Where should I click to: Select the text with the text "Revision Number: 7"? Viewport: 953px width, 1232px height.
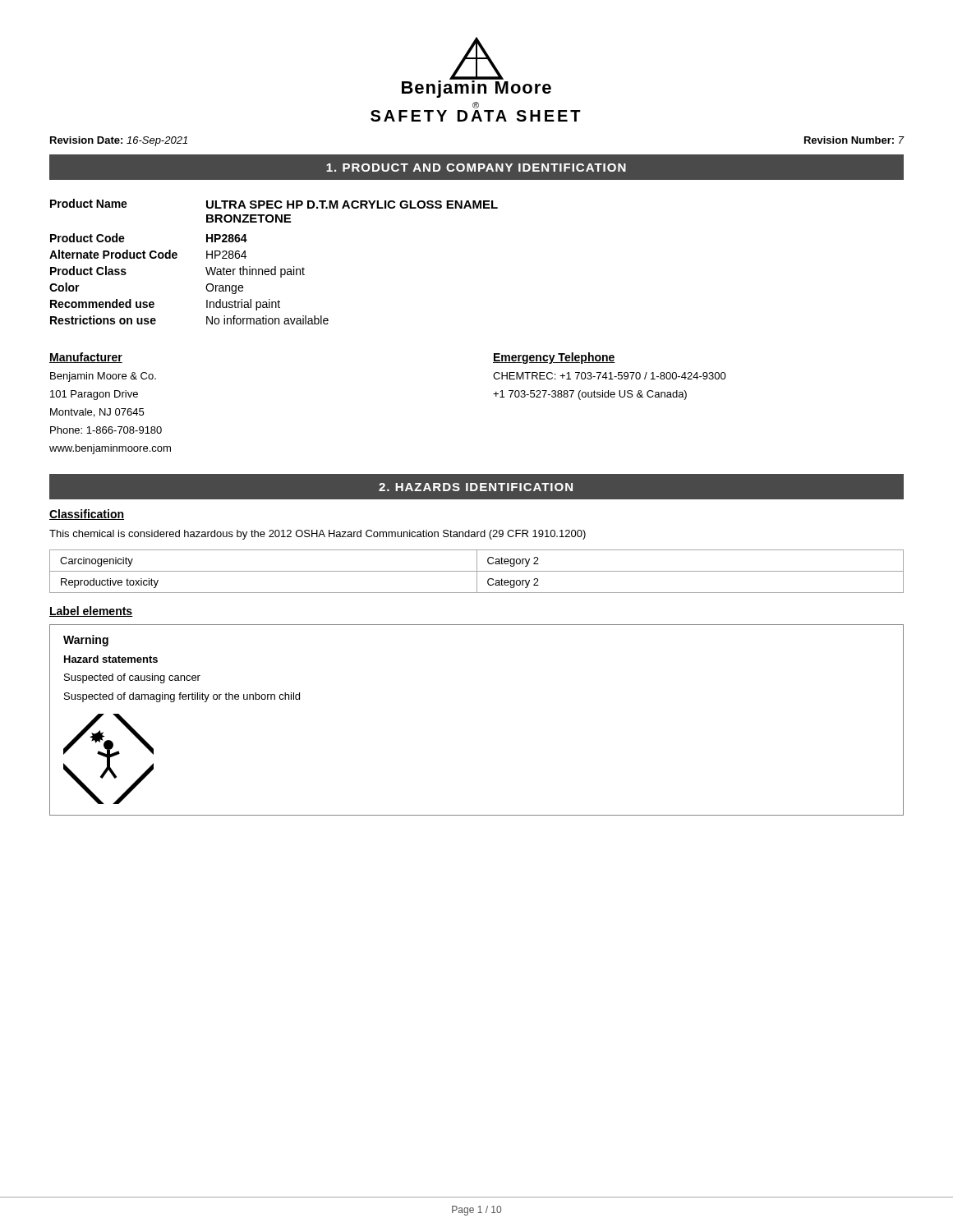[x=854, y=140]
